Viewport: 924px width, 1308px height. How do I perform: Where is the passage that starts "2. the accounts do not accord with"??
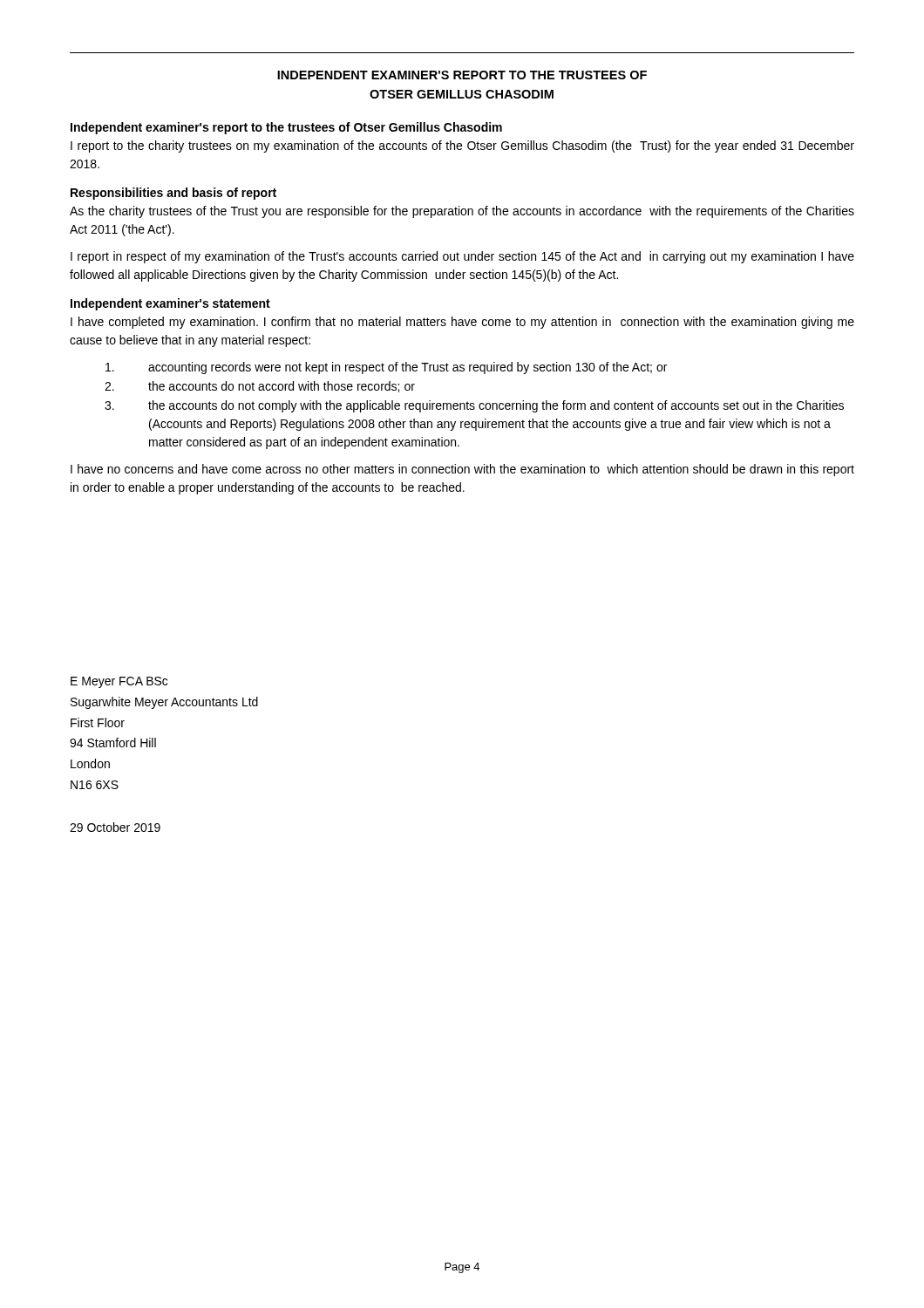(x=260, y=387)
